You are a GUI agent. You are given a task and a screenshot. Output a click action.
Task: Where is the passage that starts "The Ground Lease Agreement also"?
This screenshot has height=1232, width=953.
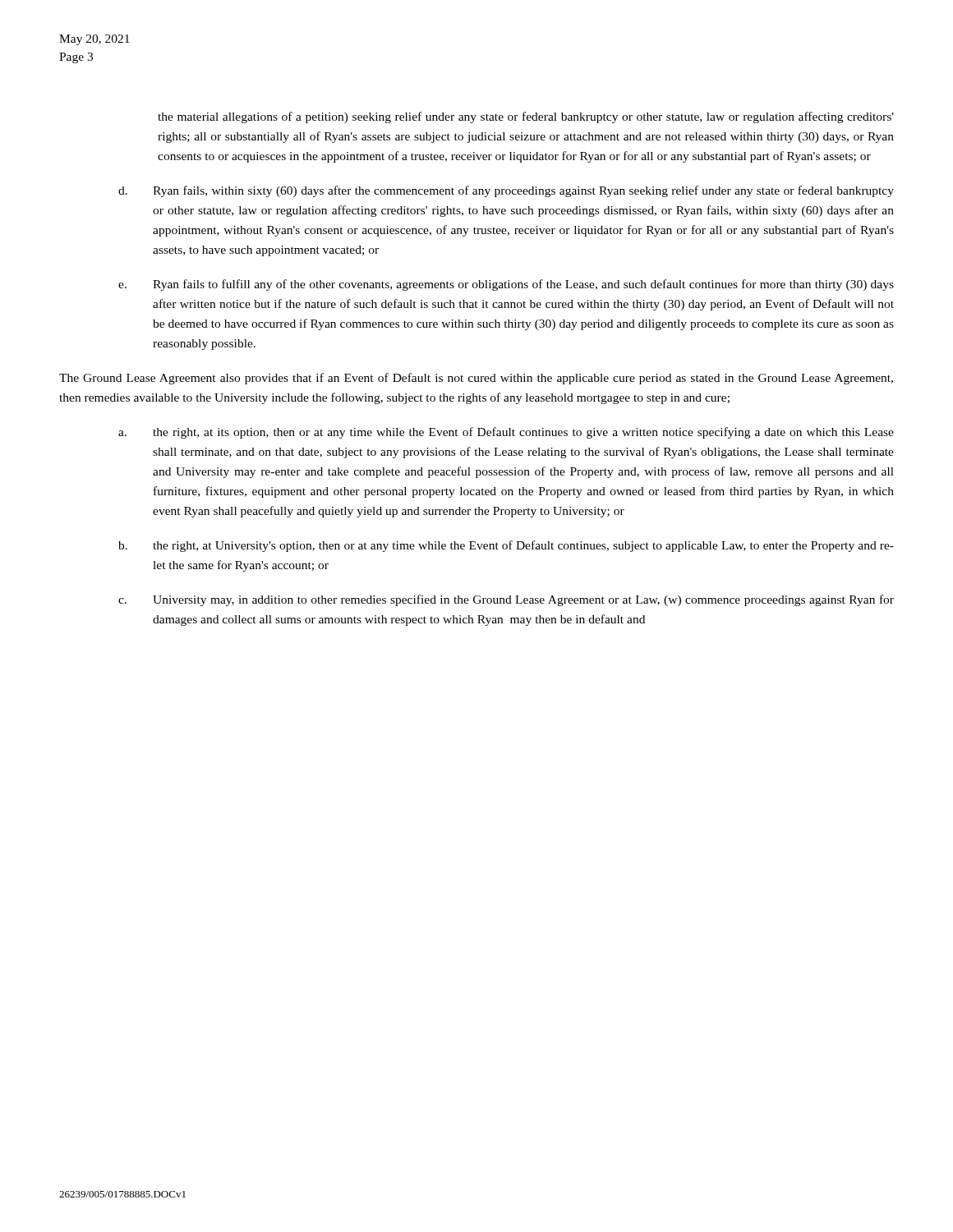click(476, 387)
